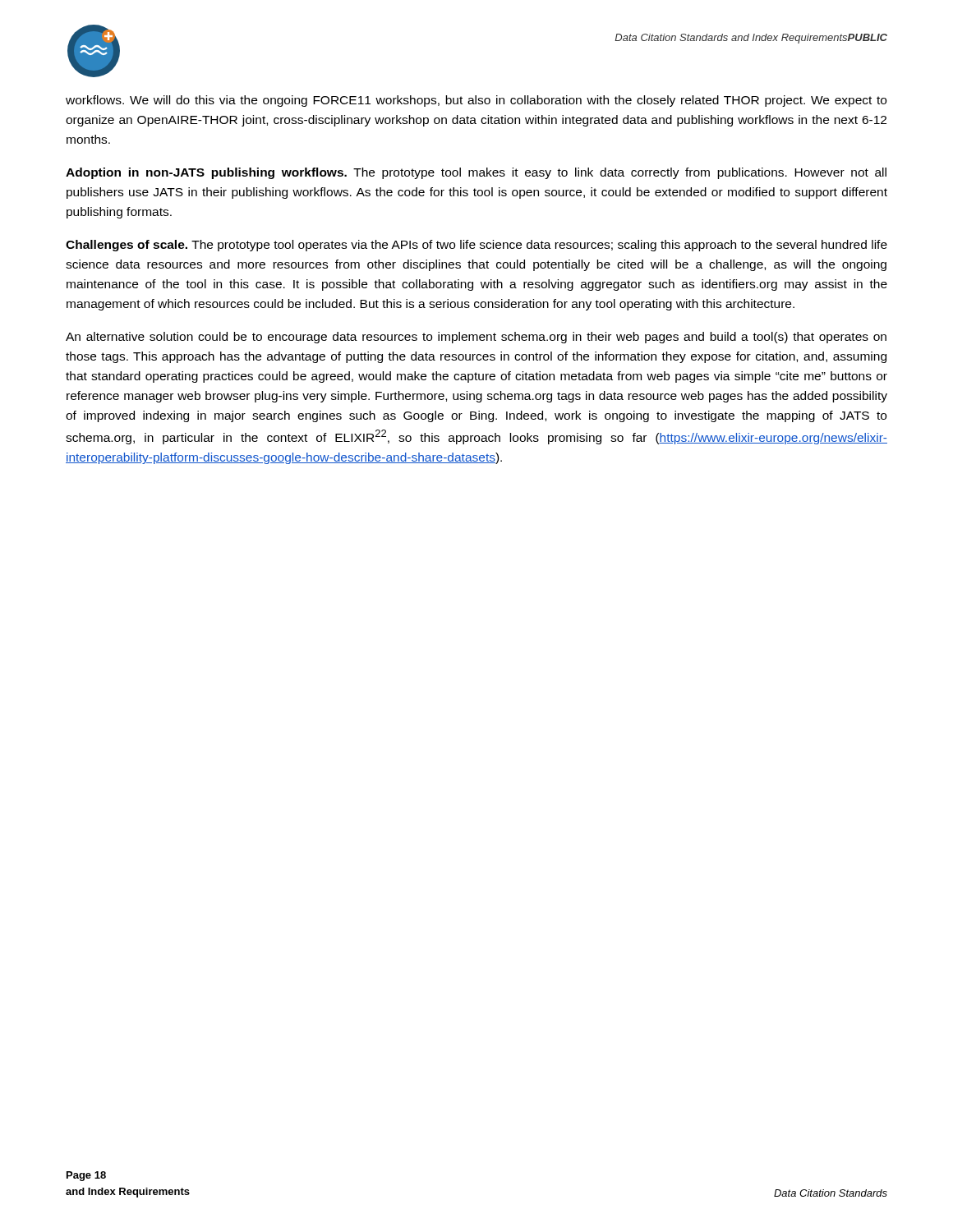Click on the text block starting "Adoption in non-JATS publishing workflows."

click(x=476, y=192)
